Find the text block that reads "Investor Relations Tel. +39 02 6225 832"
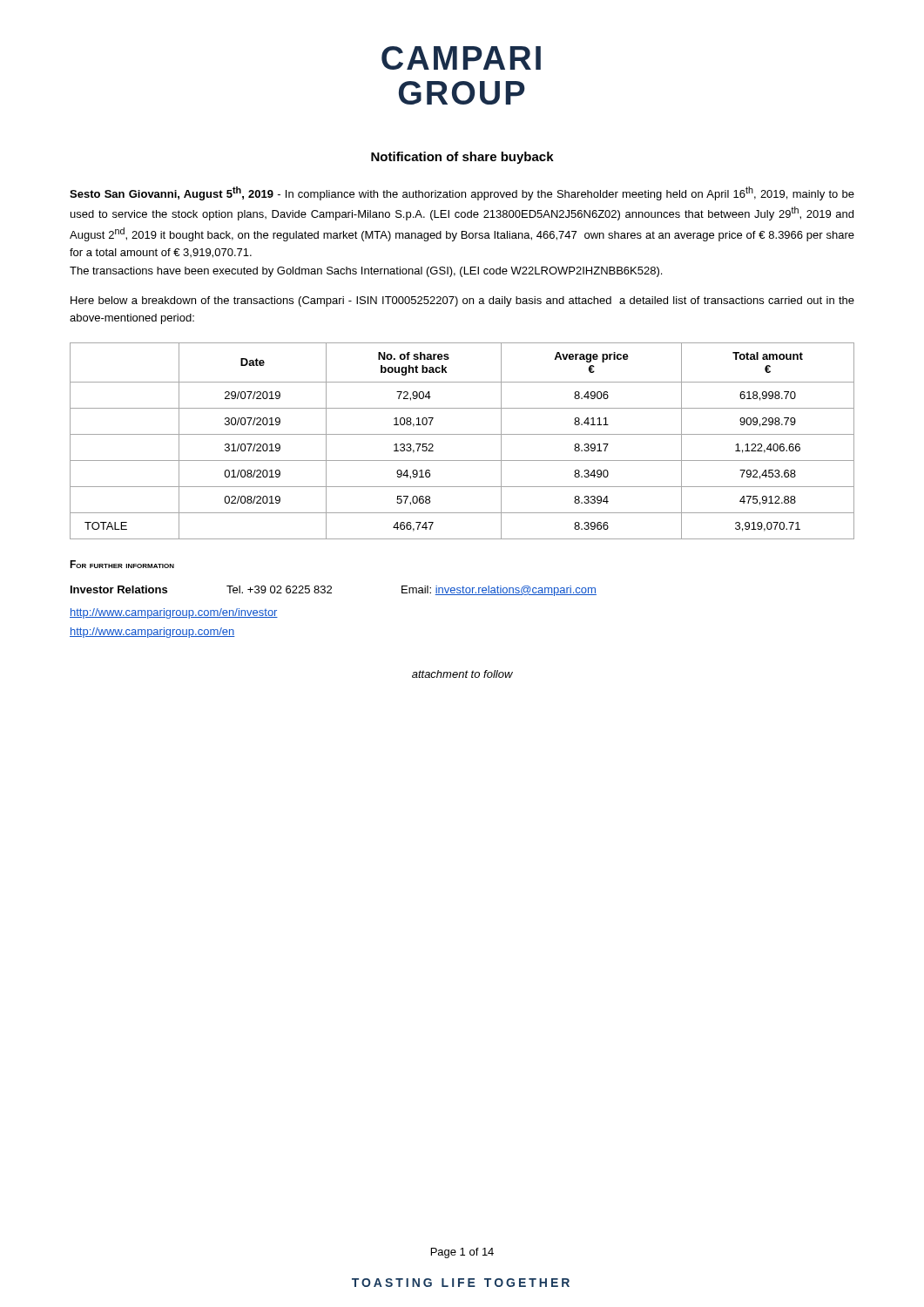The image size is (924, 1307). click(333, 589)
